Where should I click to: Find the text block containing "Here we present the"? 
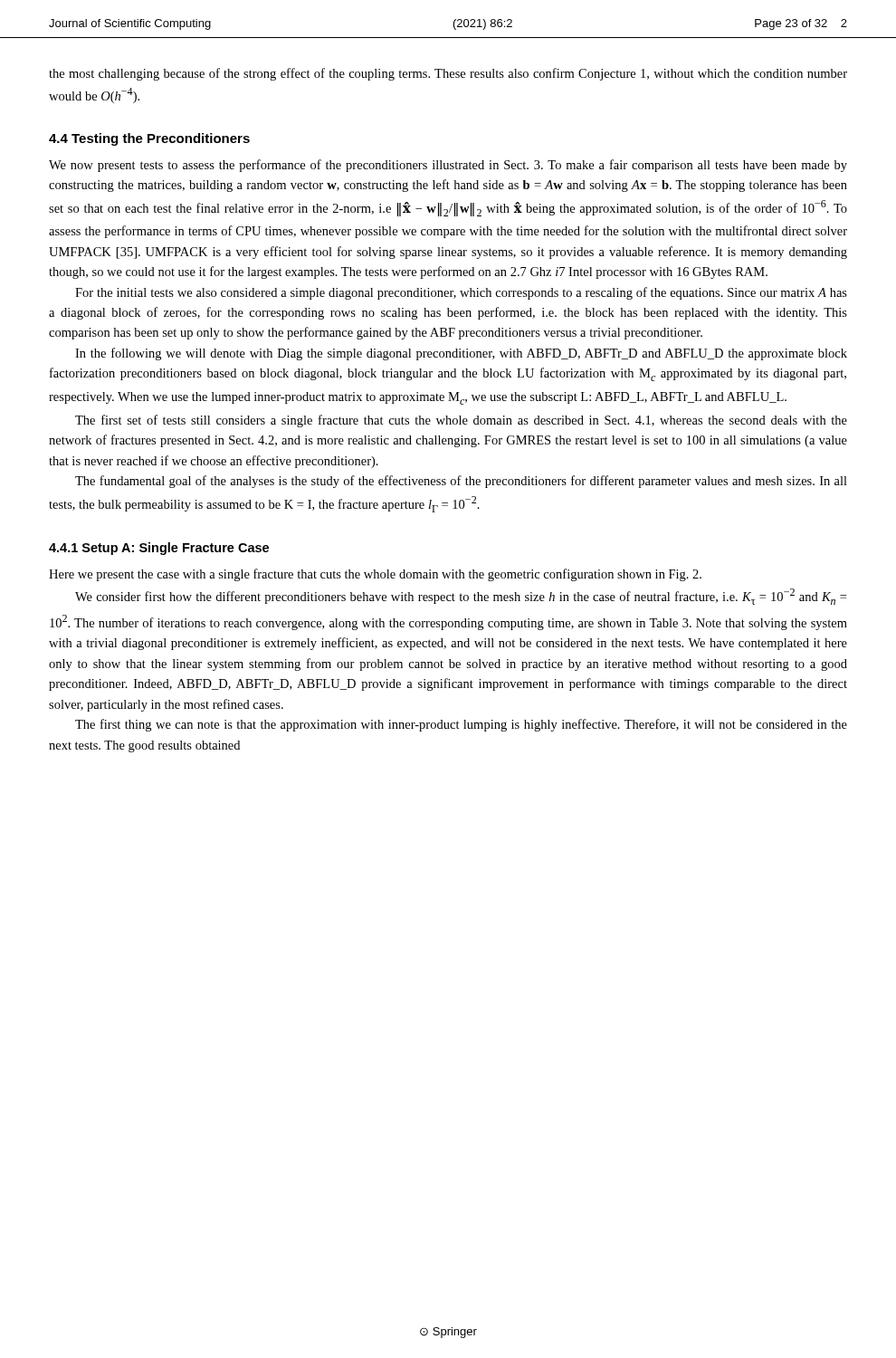448,574
